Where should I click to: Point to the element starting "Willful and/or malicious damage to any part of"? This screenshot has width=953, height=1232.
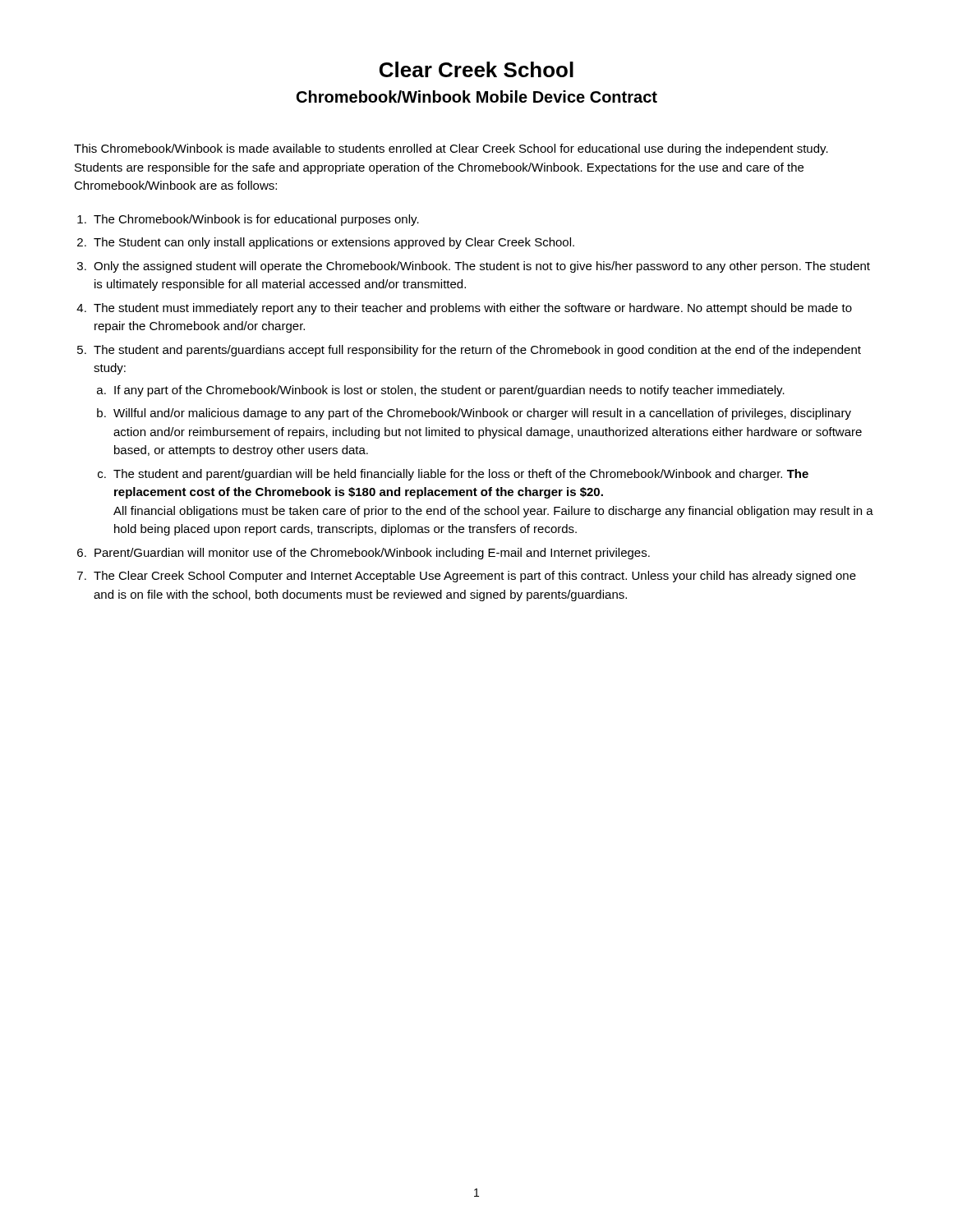488,431
